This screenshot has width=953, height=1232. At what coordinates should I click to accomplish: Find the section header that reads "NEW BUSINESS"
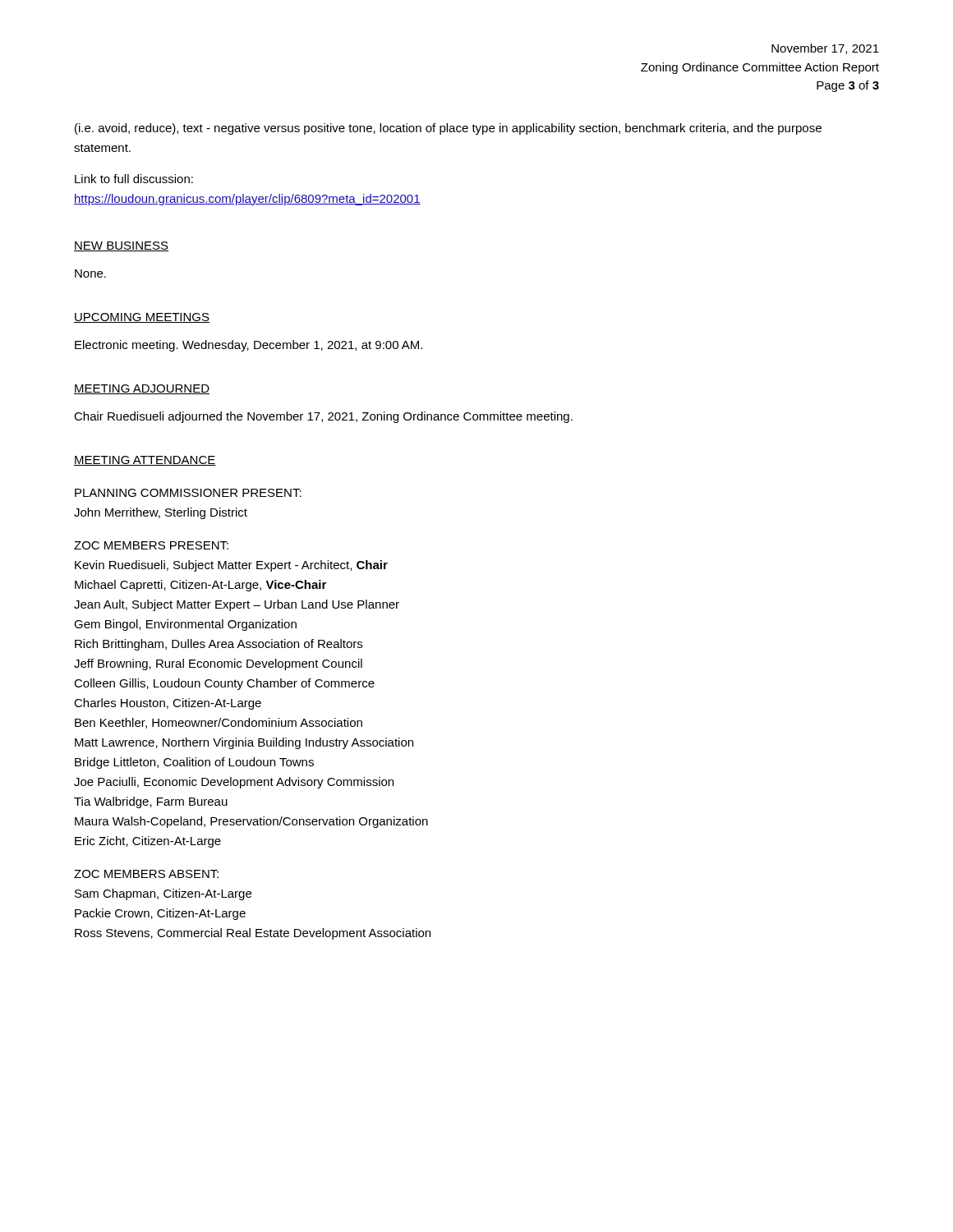(x=121, y=245)
